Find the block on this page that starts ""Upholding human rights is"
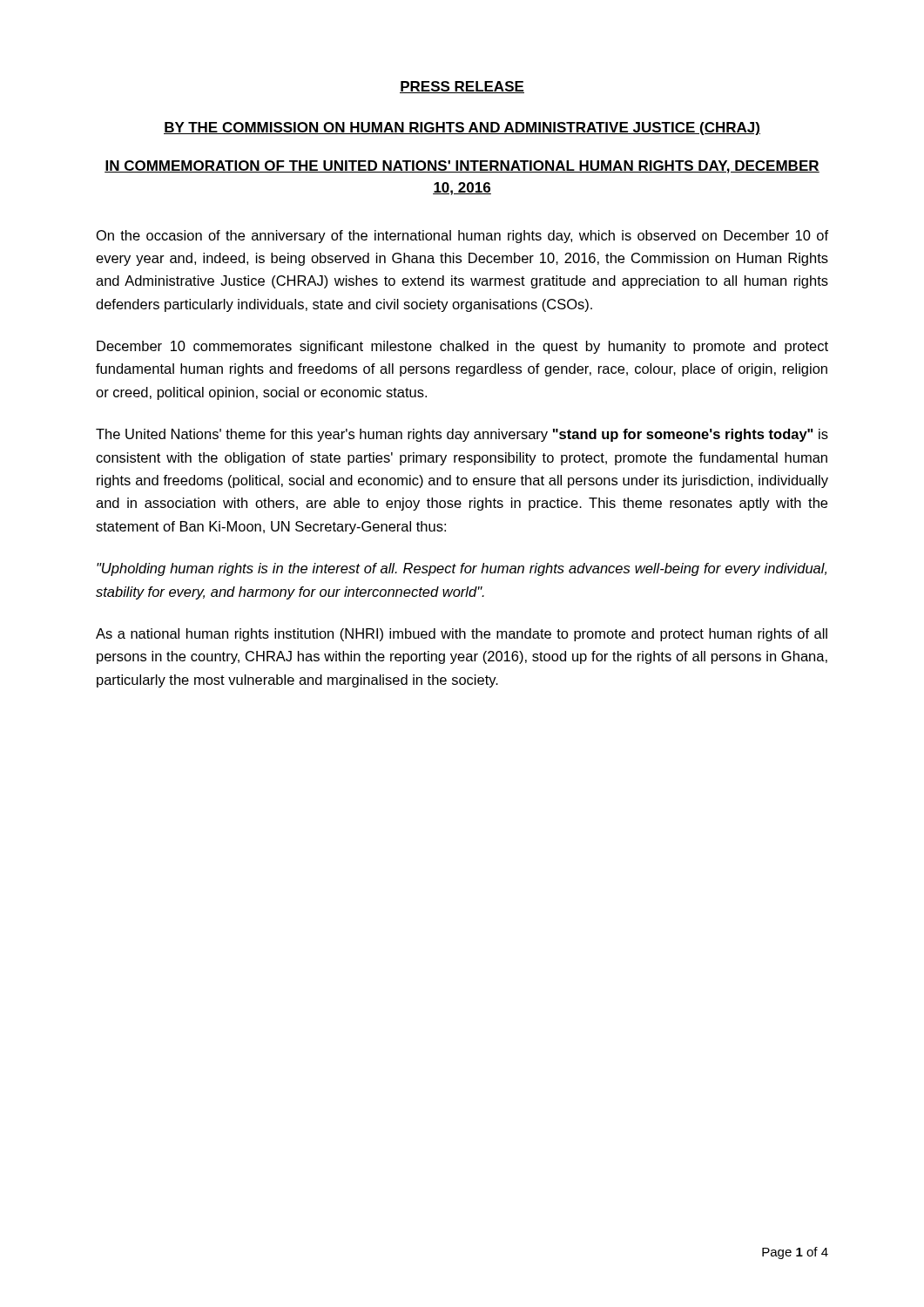The image size is (924, 1307). pyautogui.click(x=462, y=580)
